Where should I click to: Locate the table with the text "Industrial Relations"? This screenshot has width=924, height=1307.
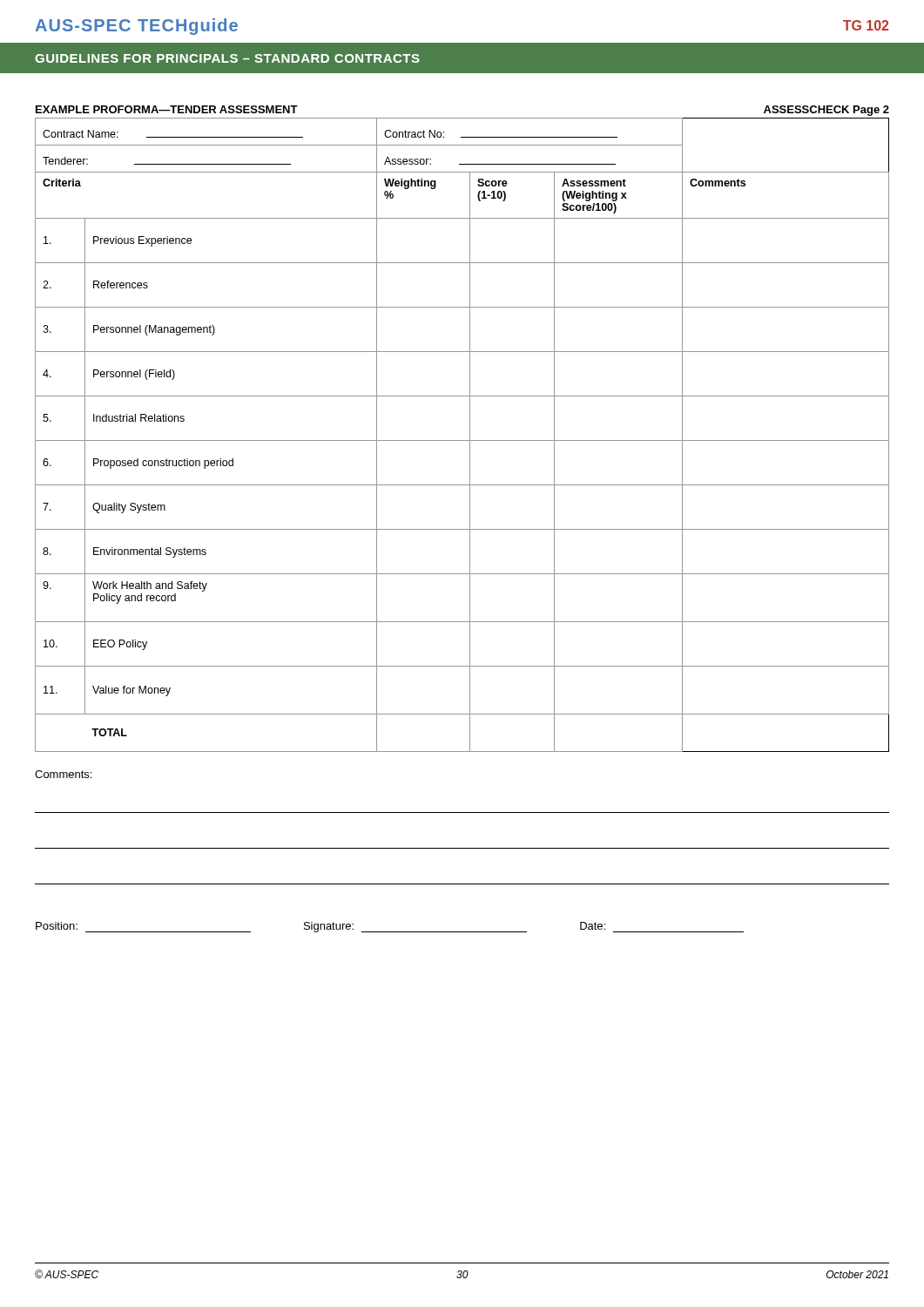(462, 435)
